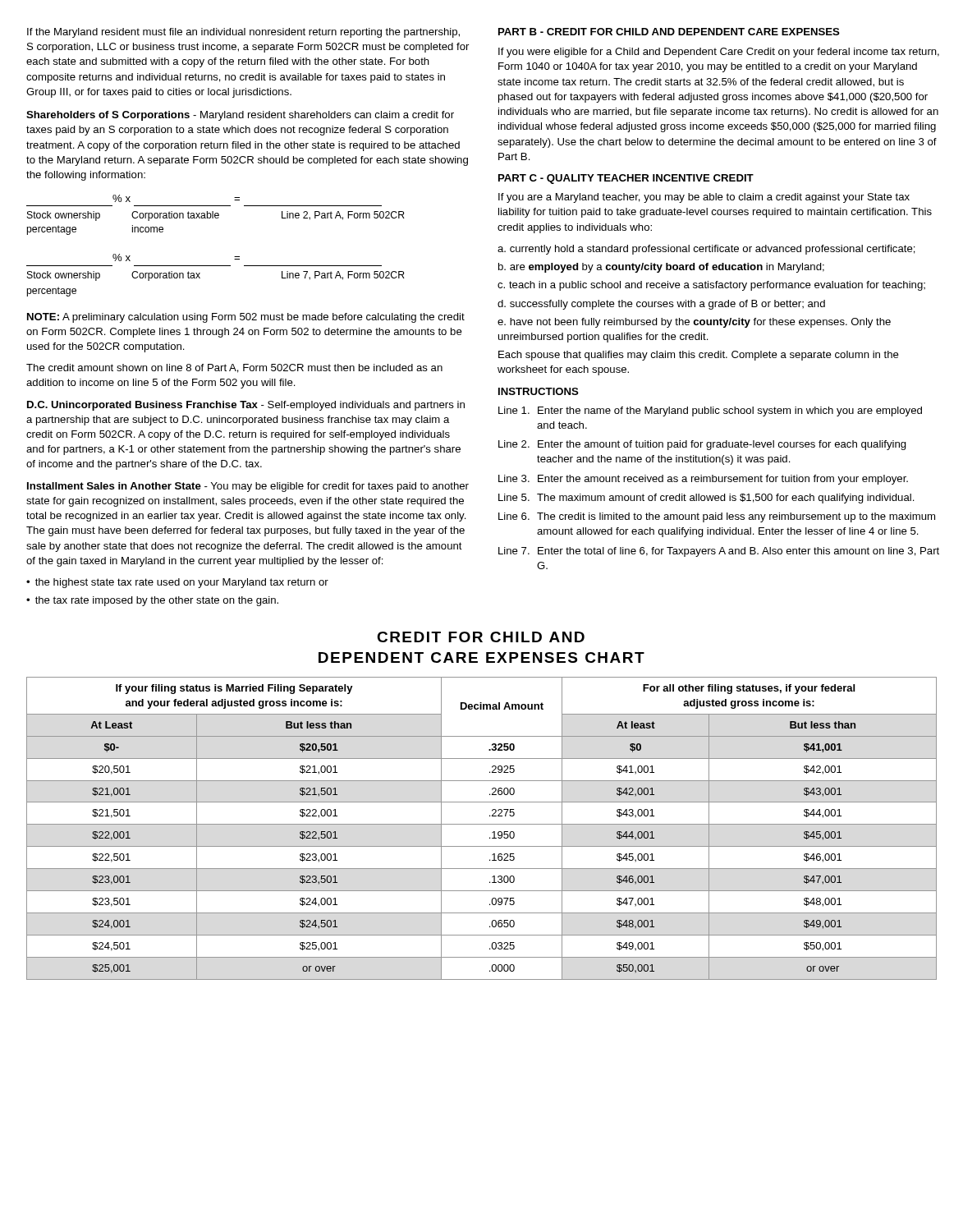This screenshot has height=1232, width=963.
Task: Locate the block of text that opens with "If you are a Maryland"
Action: 719,212
